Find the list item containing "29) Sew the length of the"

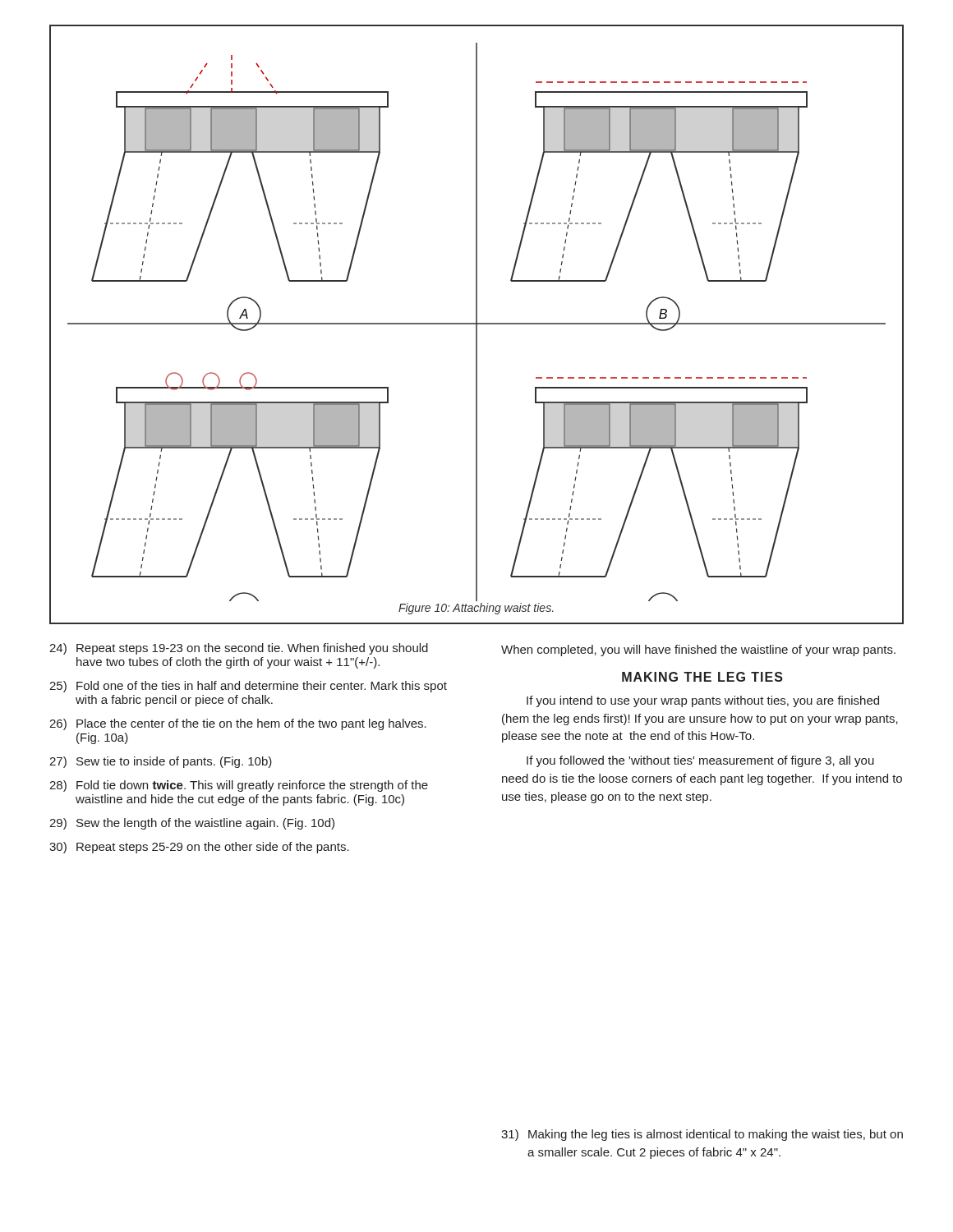(192, 823)
